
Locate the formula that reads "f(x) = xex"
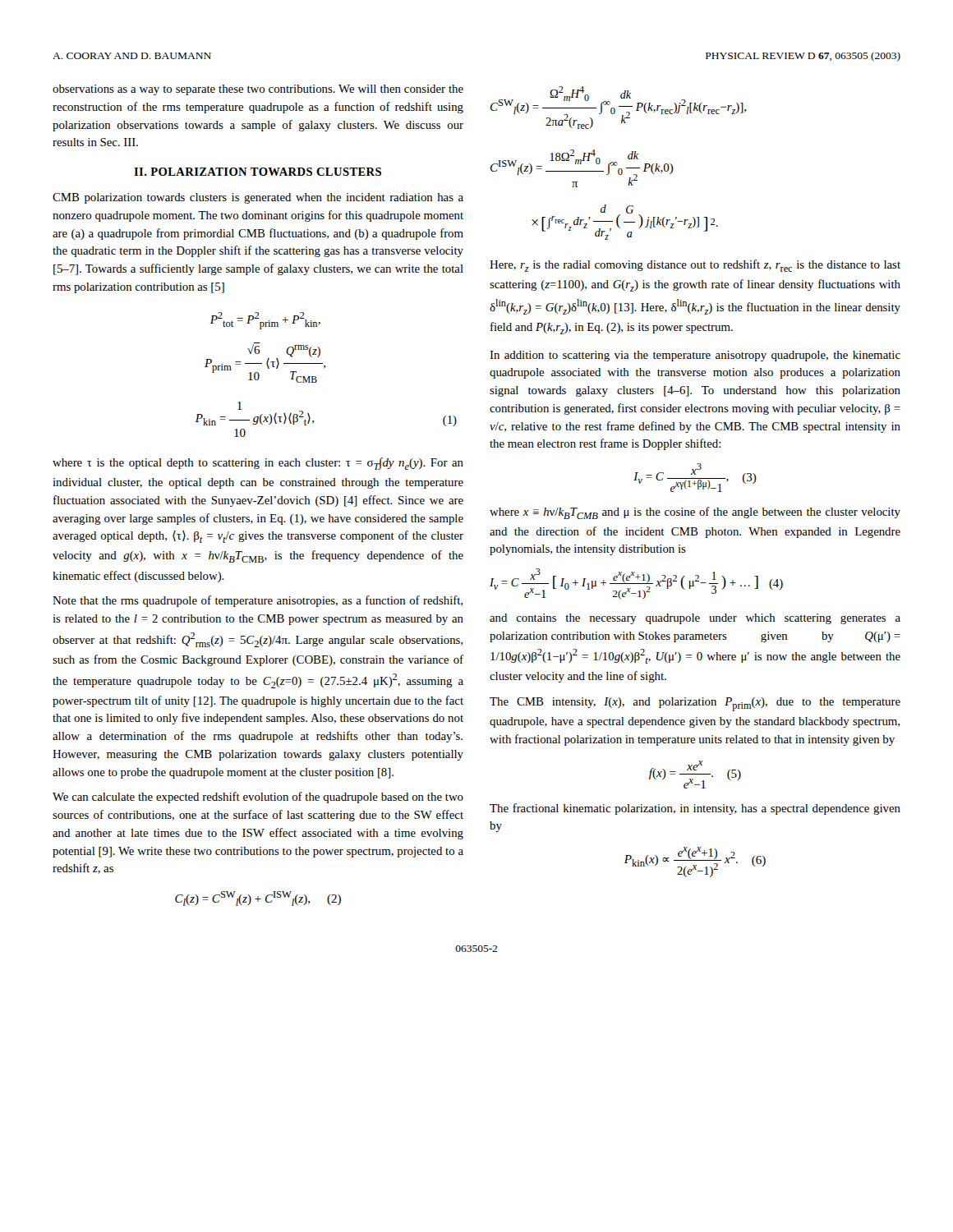695,774
